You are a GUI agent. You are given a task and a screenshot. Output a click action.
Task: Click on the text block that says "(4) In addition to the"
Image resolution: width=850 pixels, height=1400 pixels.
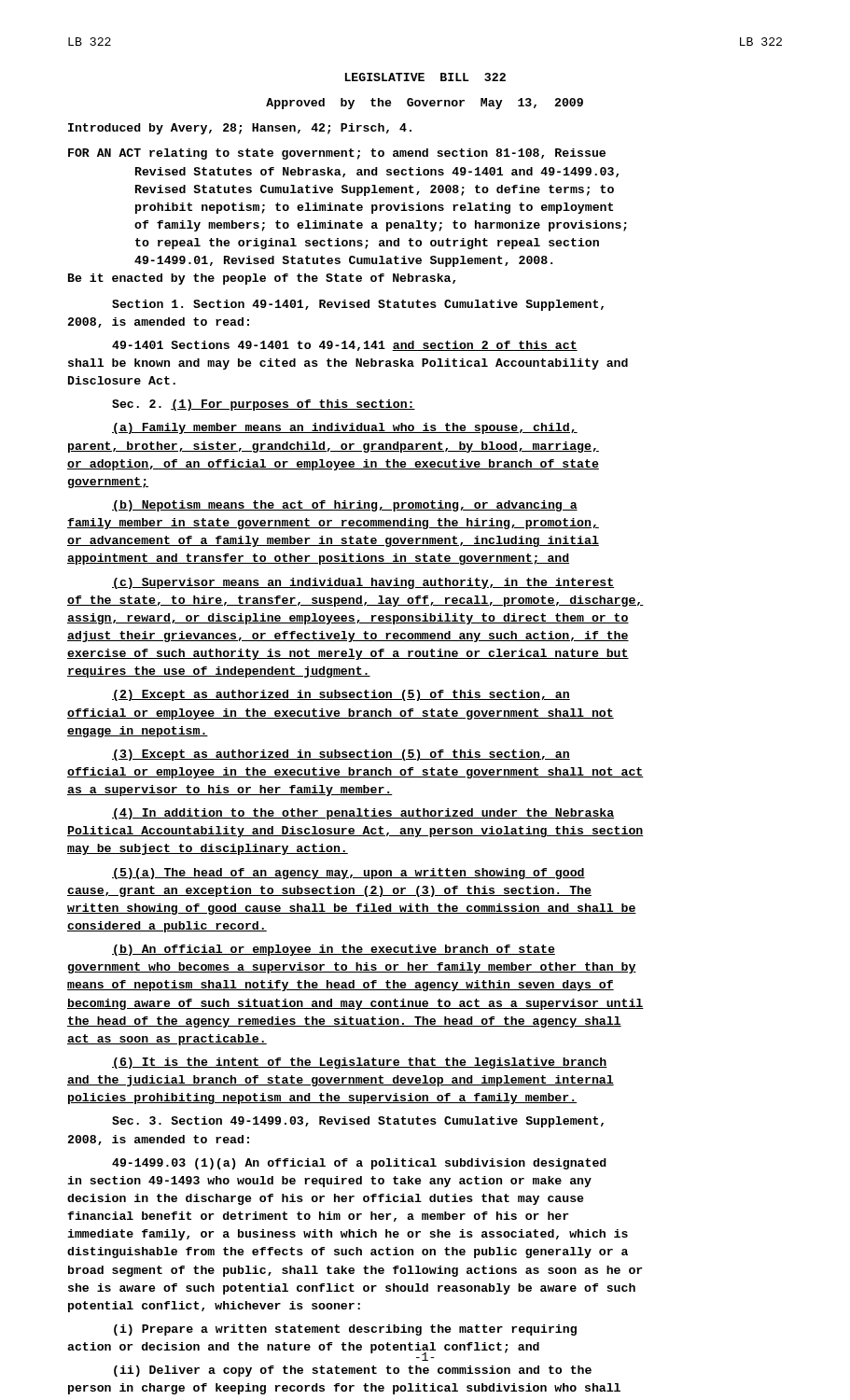[425, 832]
